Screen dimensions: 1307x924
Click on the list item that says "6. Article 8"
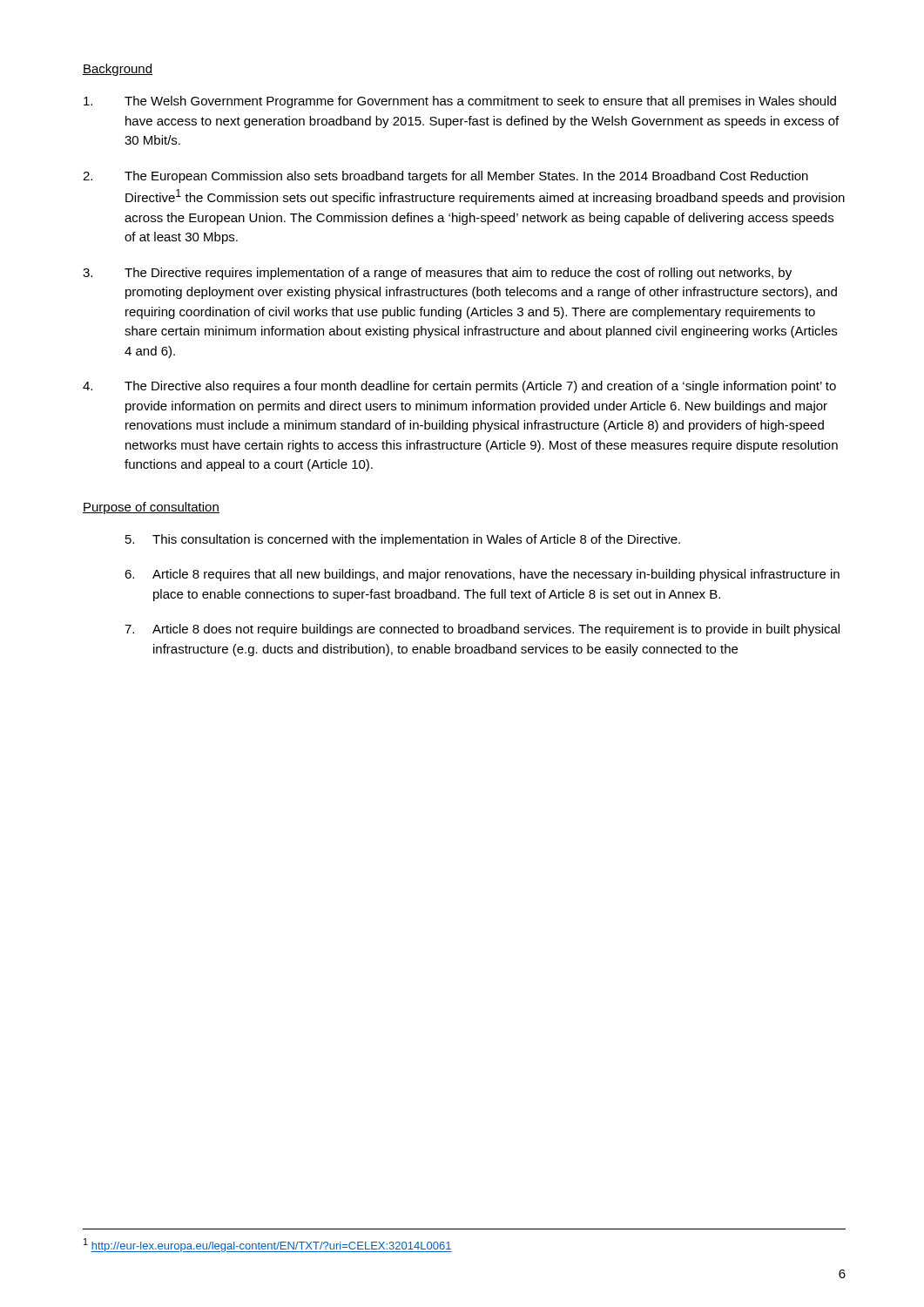pyautogui.click(x=485, y=584)
